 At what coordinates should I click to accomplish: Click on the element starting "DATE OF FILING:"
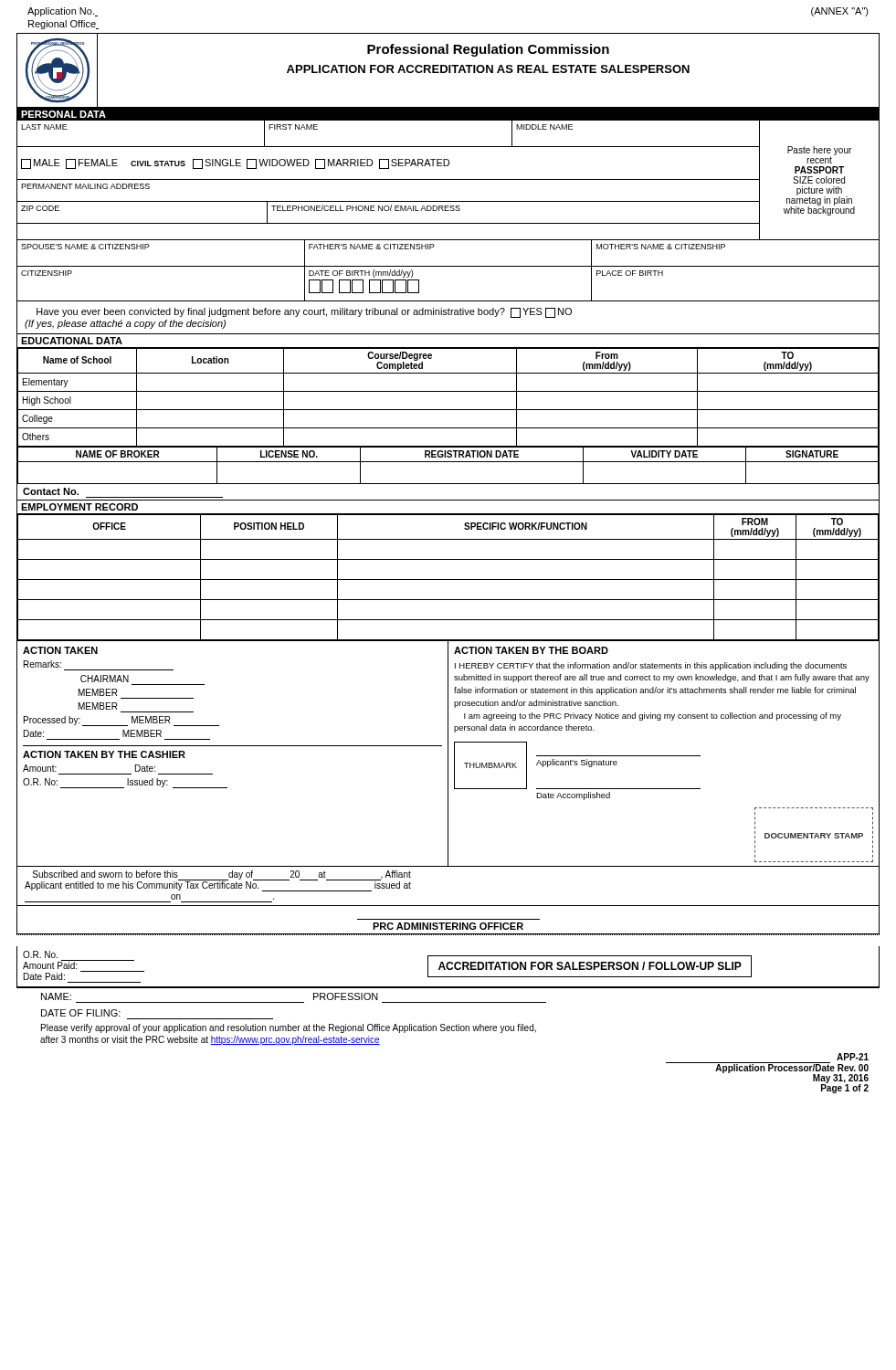157,1014
